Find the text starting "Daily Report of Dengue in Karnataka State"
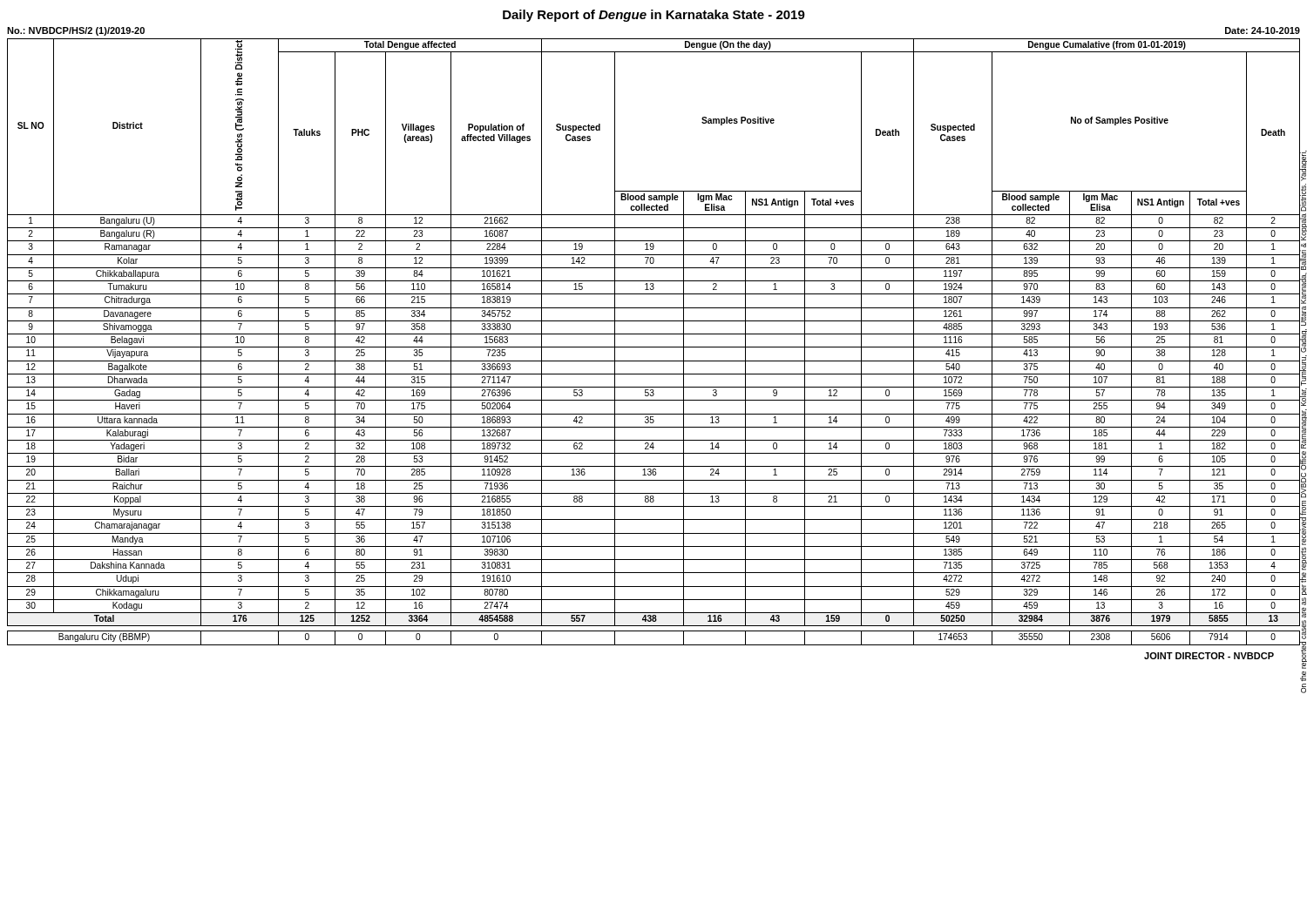The width and height of the screenshot is (1307, 924). tap(654, 14)
